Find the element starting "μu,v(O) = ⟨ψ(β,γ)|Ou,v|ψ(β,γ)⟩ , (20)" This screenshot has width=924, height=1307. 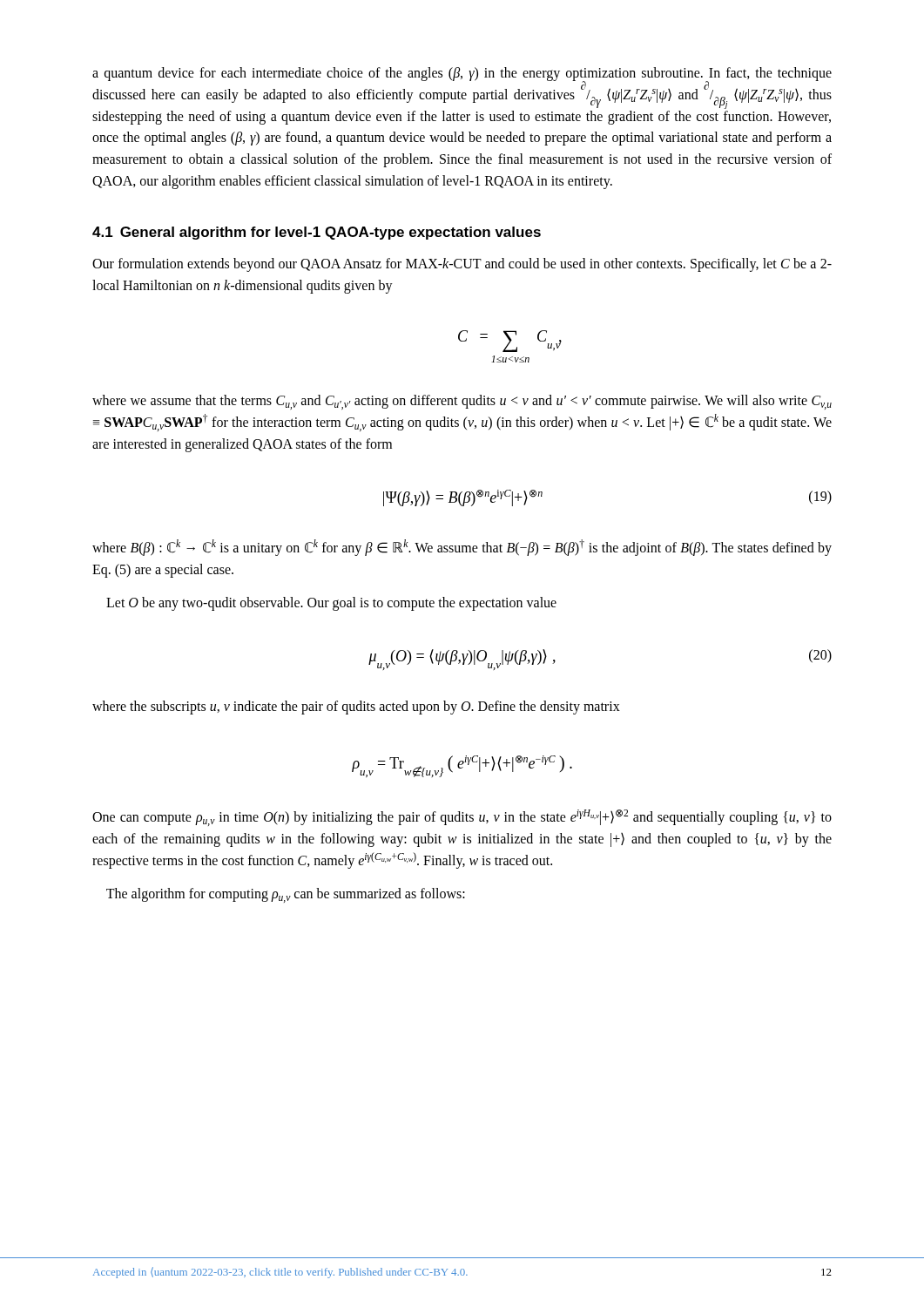pos(529,655)
